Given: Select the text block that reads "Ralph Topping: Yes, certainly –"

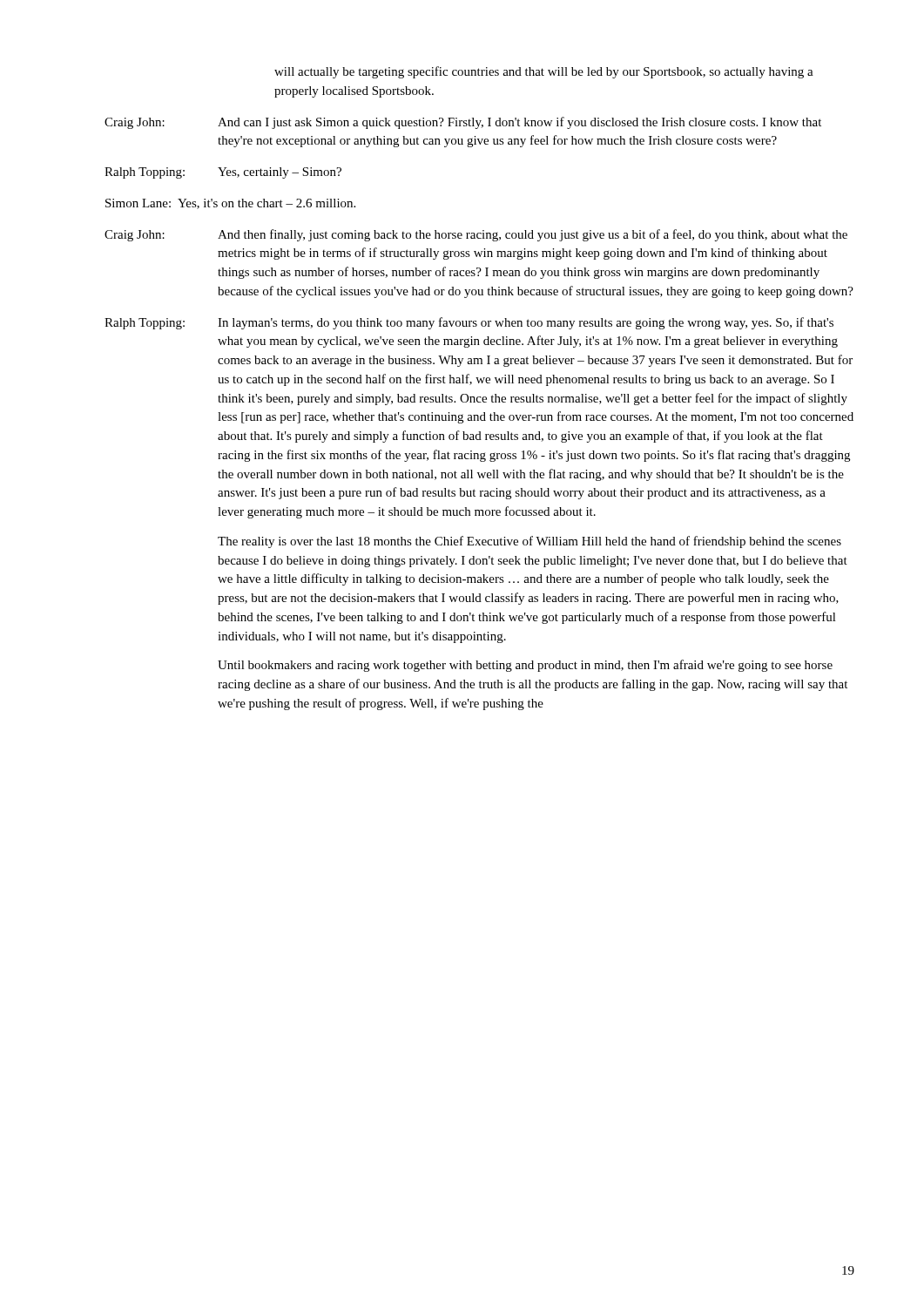Looking at the screenshot, I should point(223,173).
